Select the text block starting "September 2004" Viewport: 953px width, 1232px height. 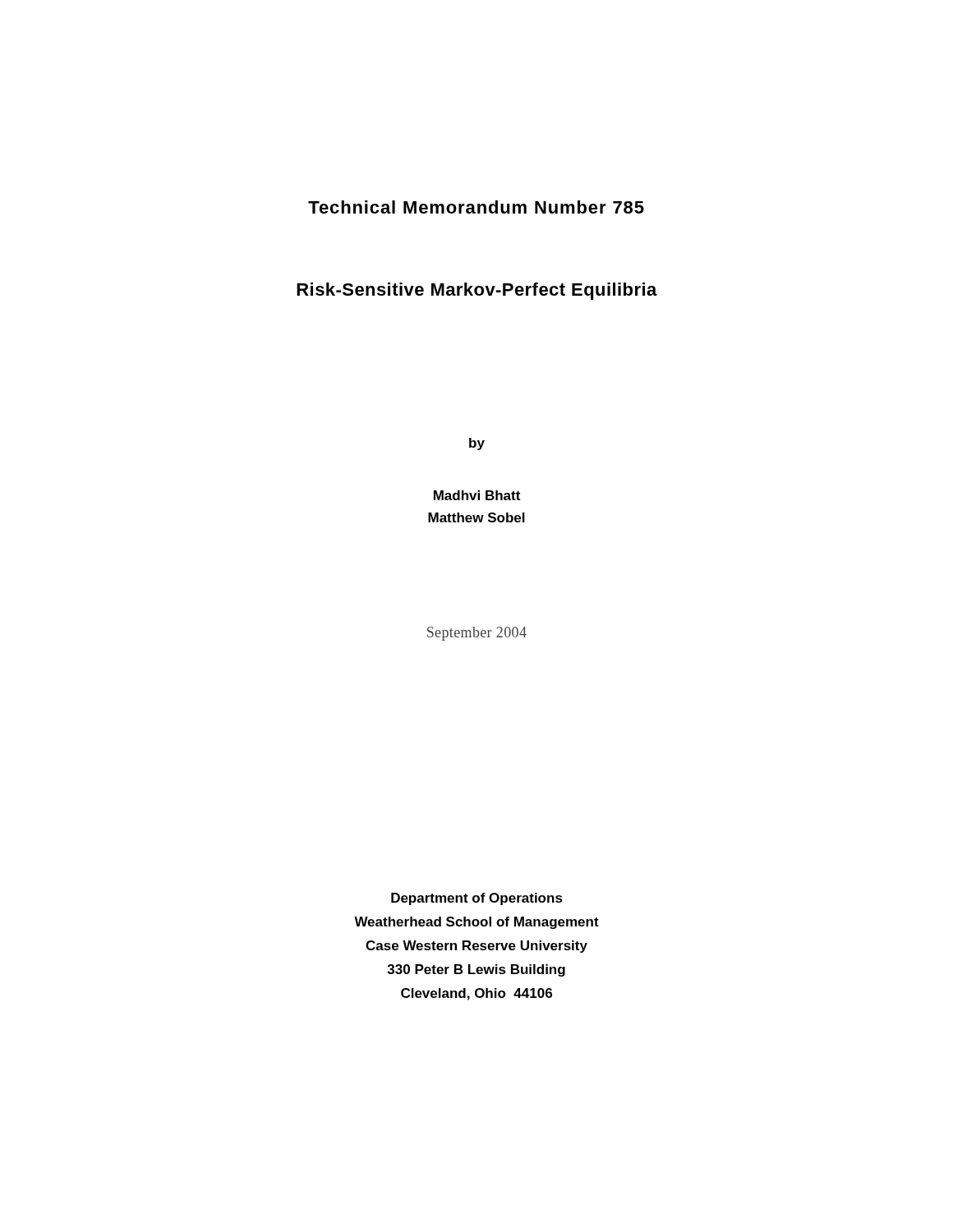pos(476,632)
